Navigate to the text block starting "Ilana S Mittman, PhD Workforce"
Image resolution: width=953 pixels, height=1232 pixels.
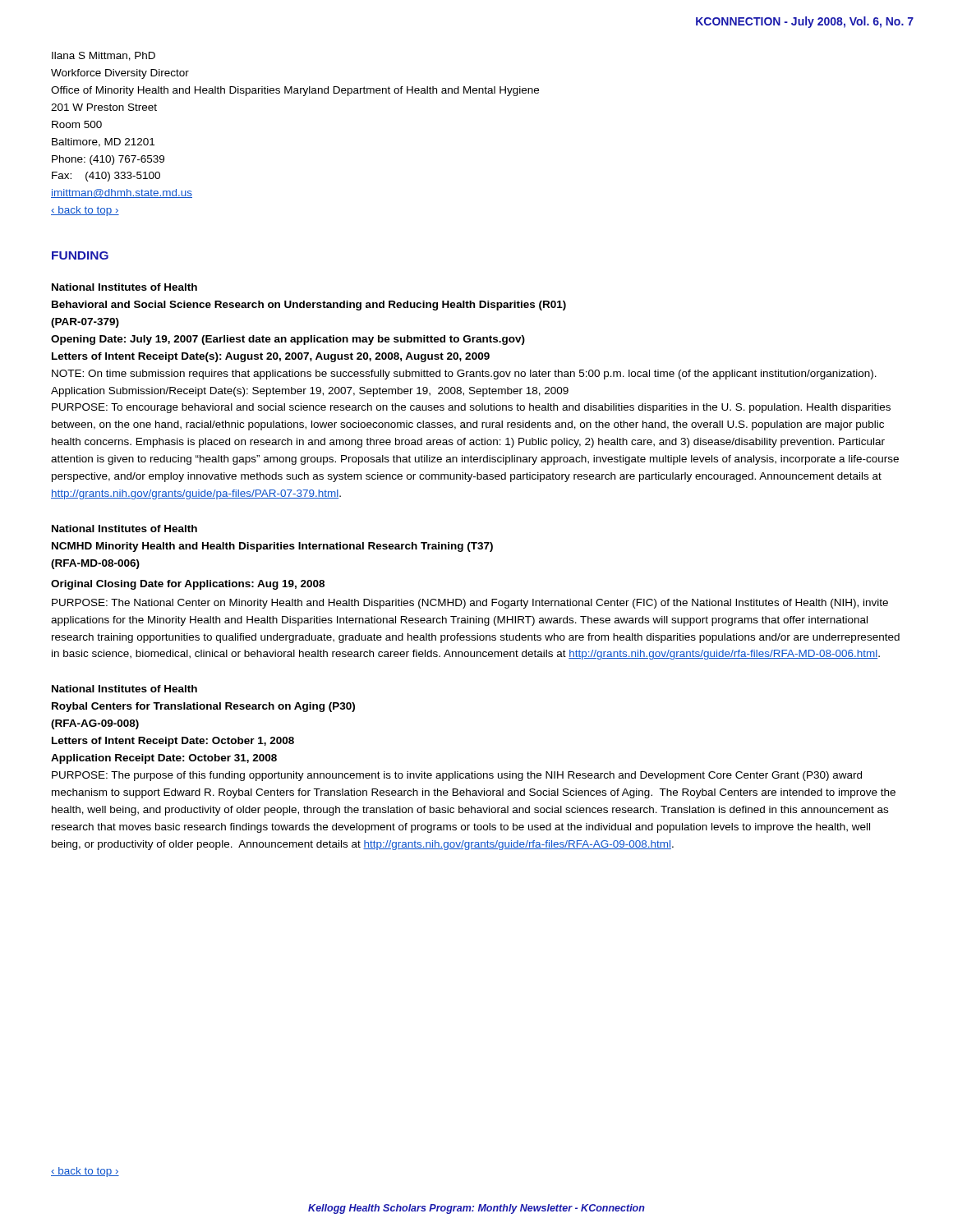[104, 56]
